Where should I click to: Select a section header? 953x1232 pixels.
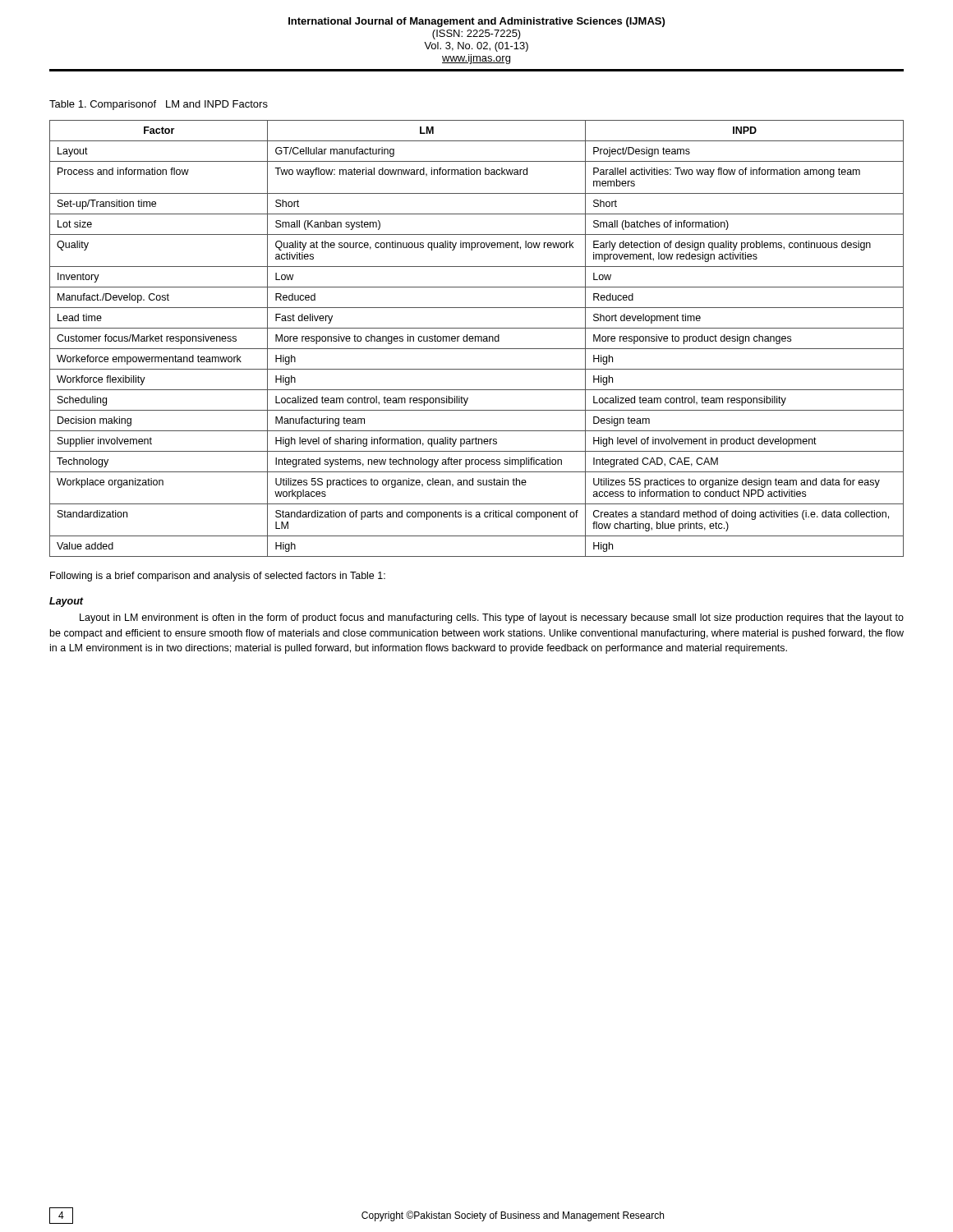click(66, 601)
